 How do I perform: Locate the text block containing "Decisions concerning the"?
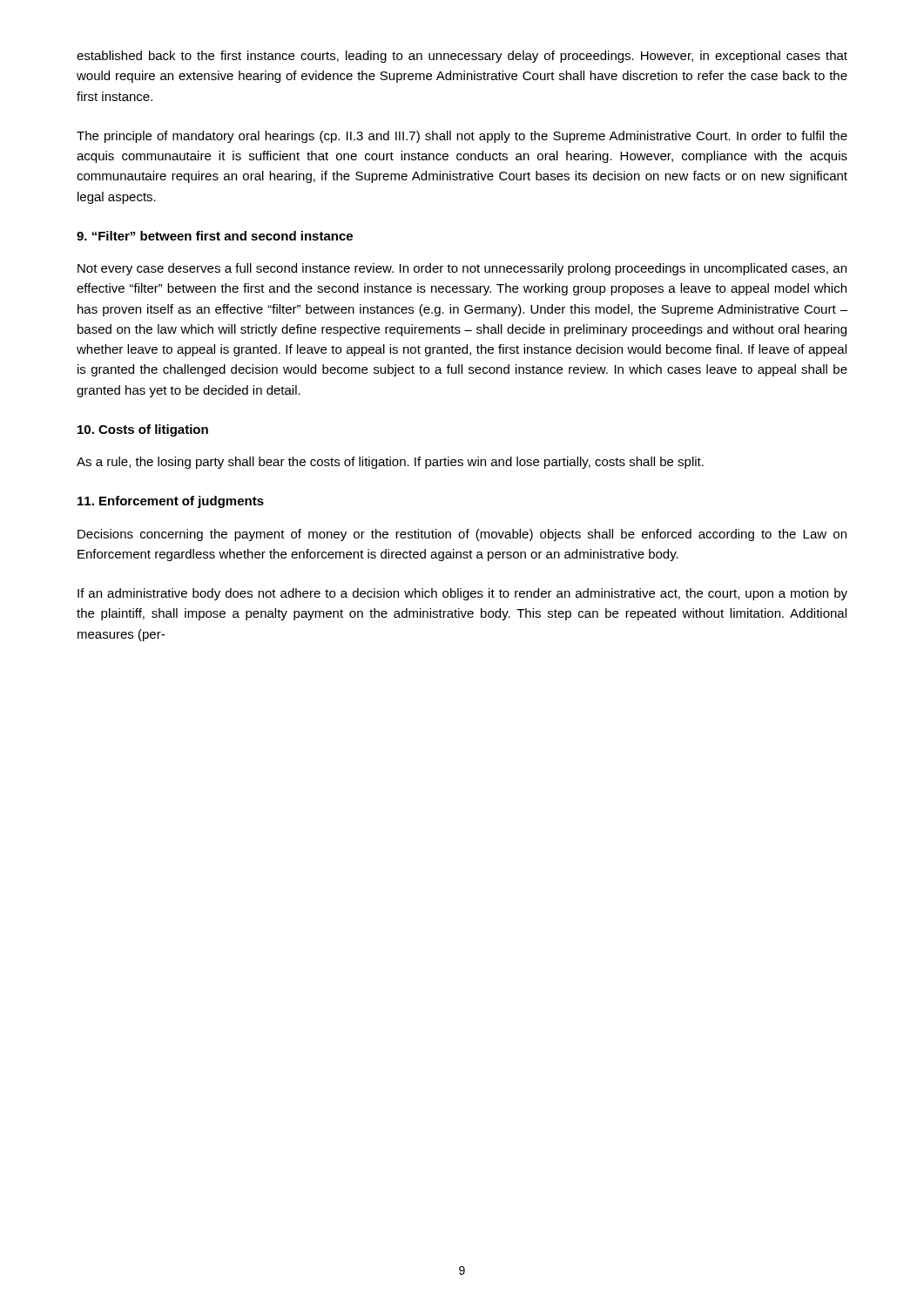tap(462, 543)
